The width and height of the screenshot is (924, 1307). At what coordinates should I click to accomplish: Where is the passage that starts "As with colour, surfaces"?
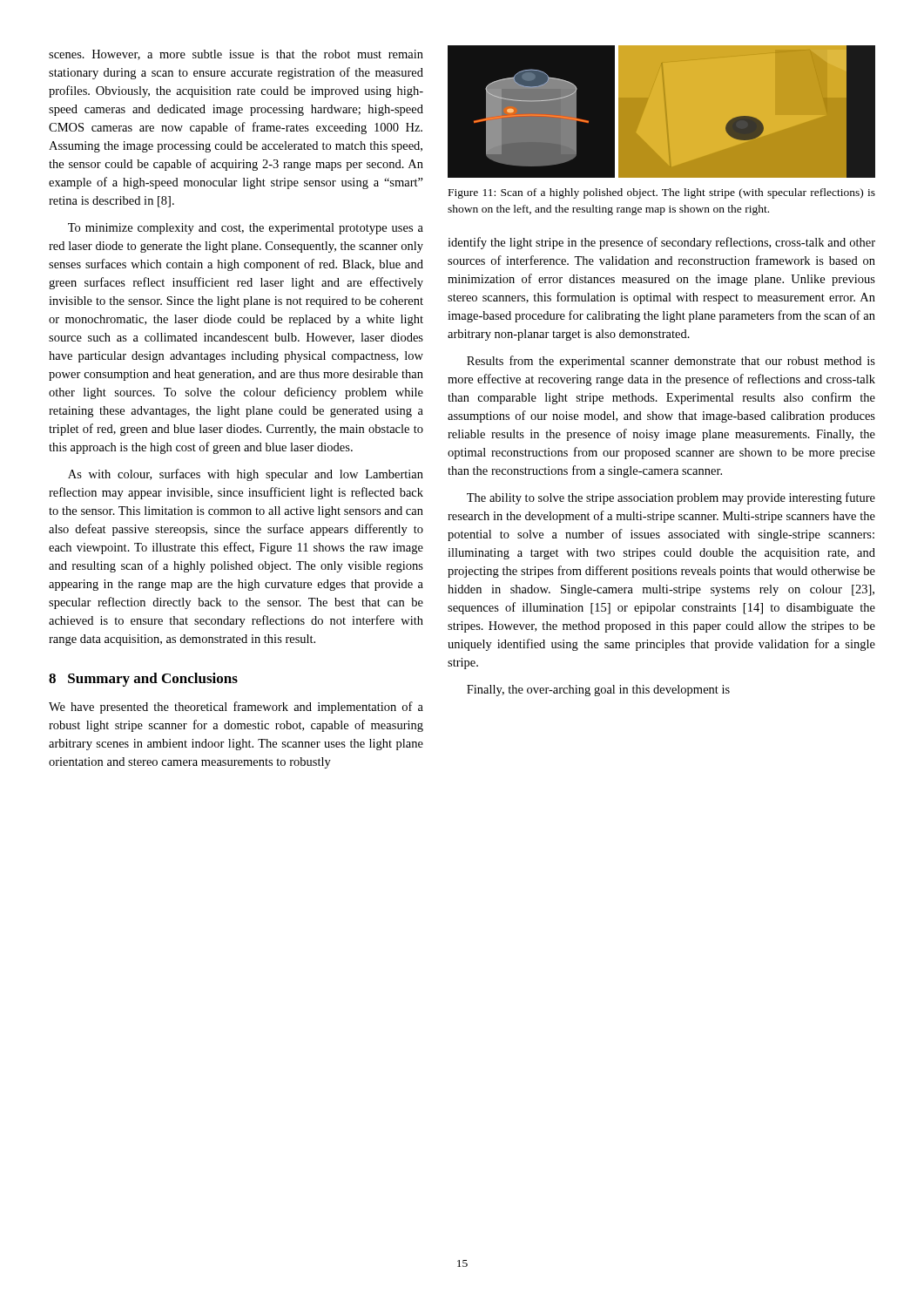click(236, 557)
